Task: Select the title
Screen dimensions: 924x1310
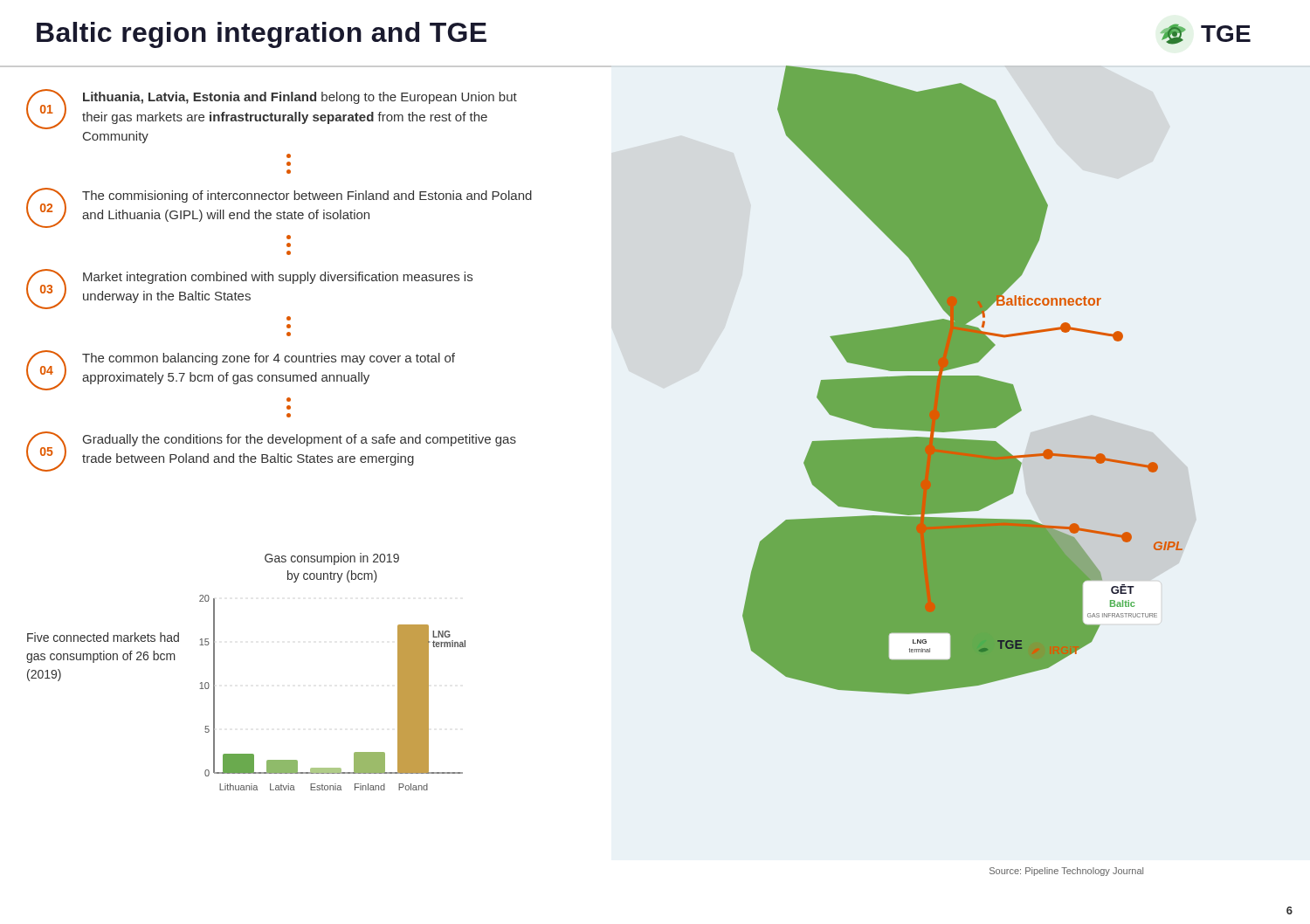Action: click(x=261, y=32)
